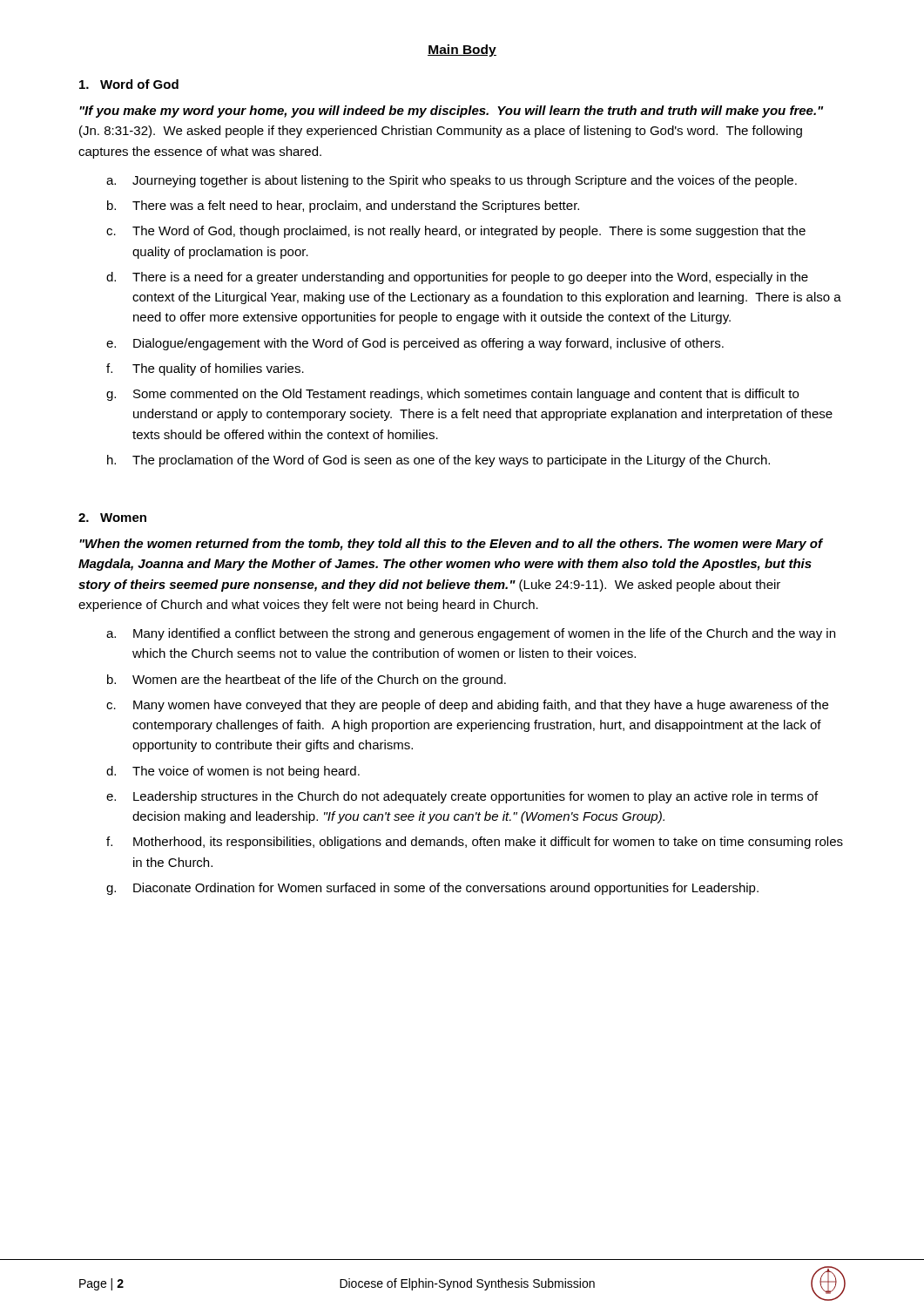
Task: Find the element starting ""If you make"
Action: 451,131
